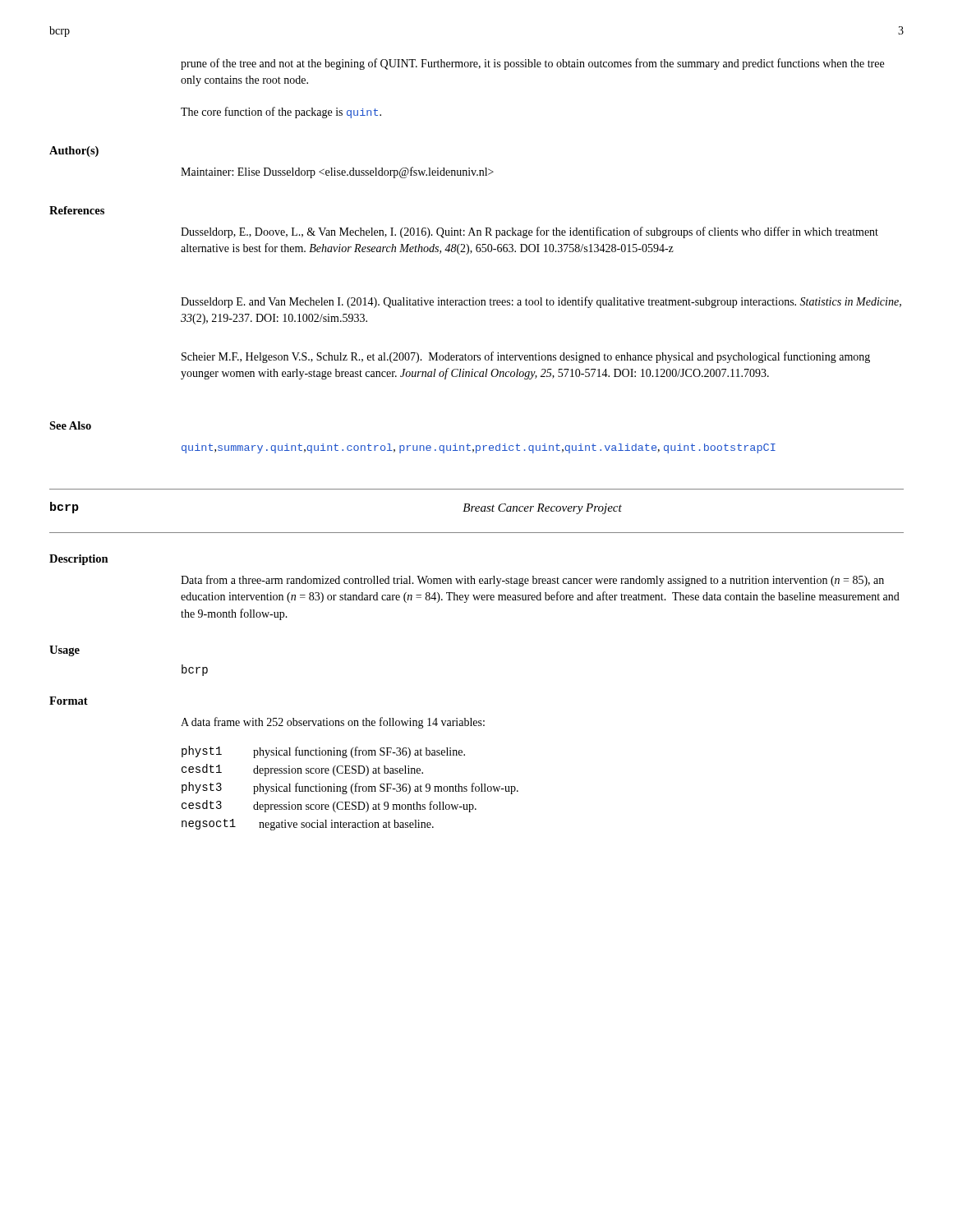Find the block on this page that starts "Dusseldorp, E., Doove, L., & Van"

coord(530,240)
